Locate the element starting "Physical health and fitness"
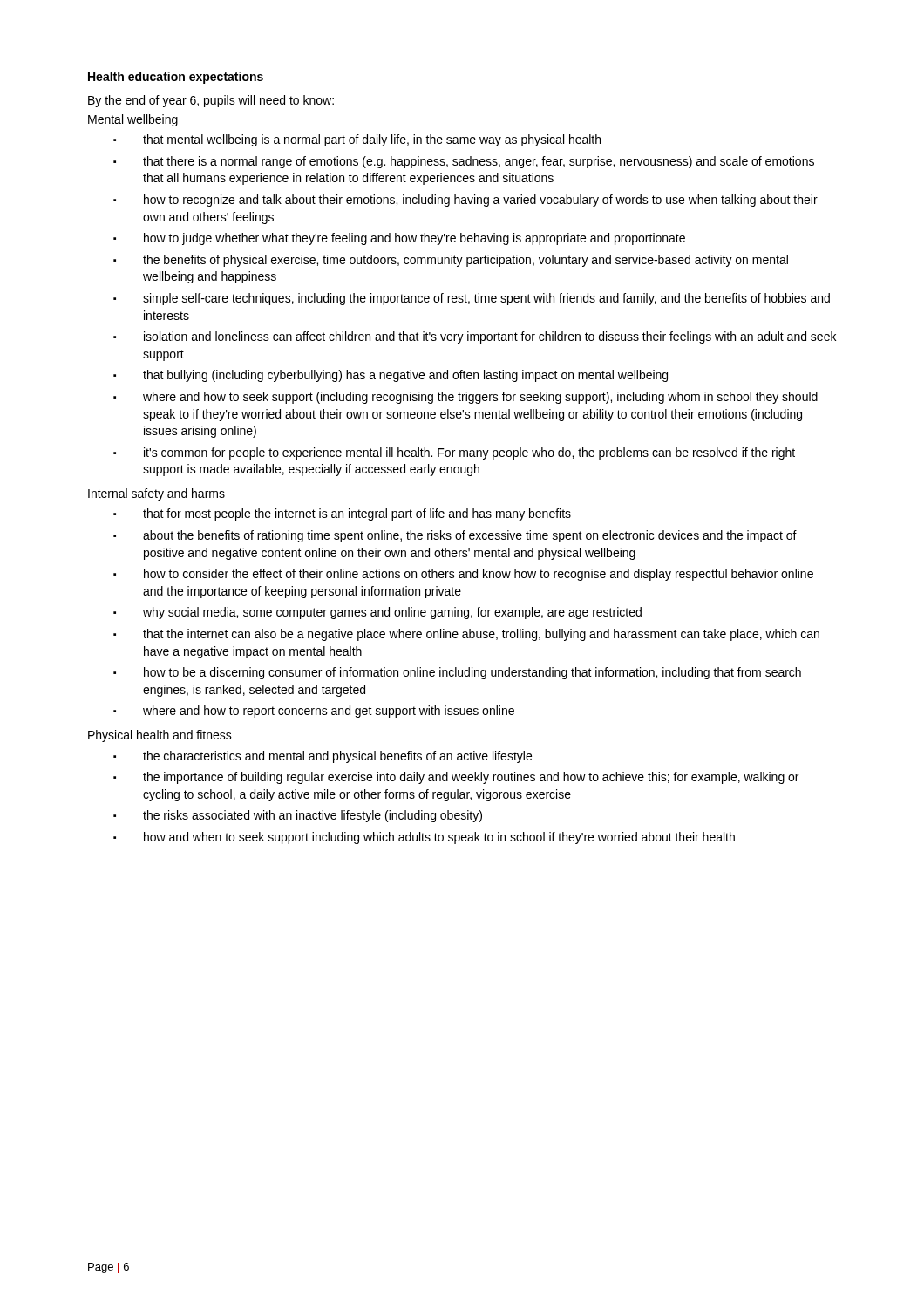Image resolution: width=924 pixels, height=1308 pixels. [159, 735]
